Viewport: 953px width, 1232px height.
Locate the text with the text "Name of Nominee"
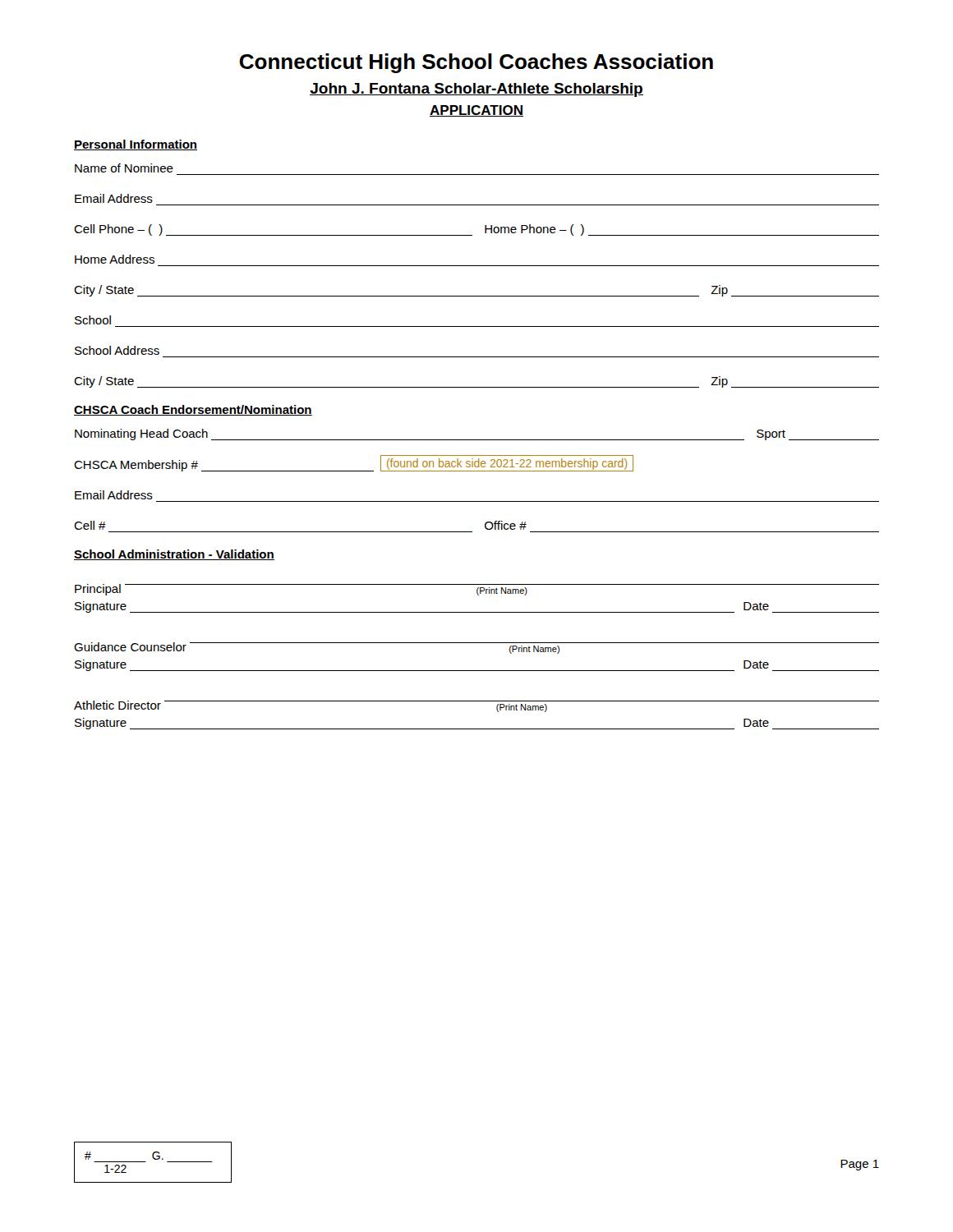tap(476, 167)
